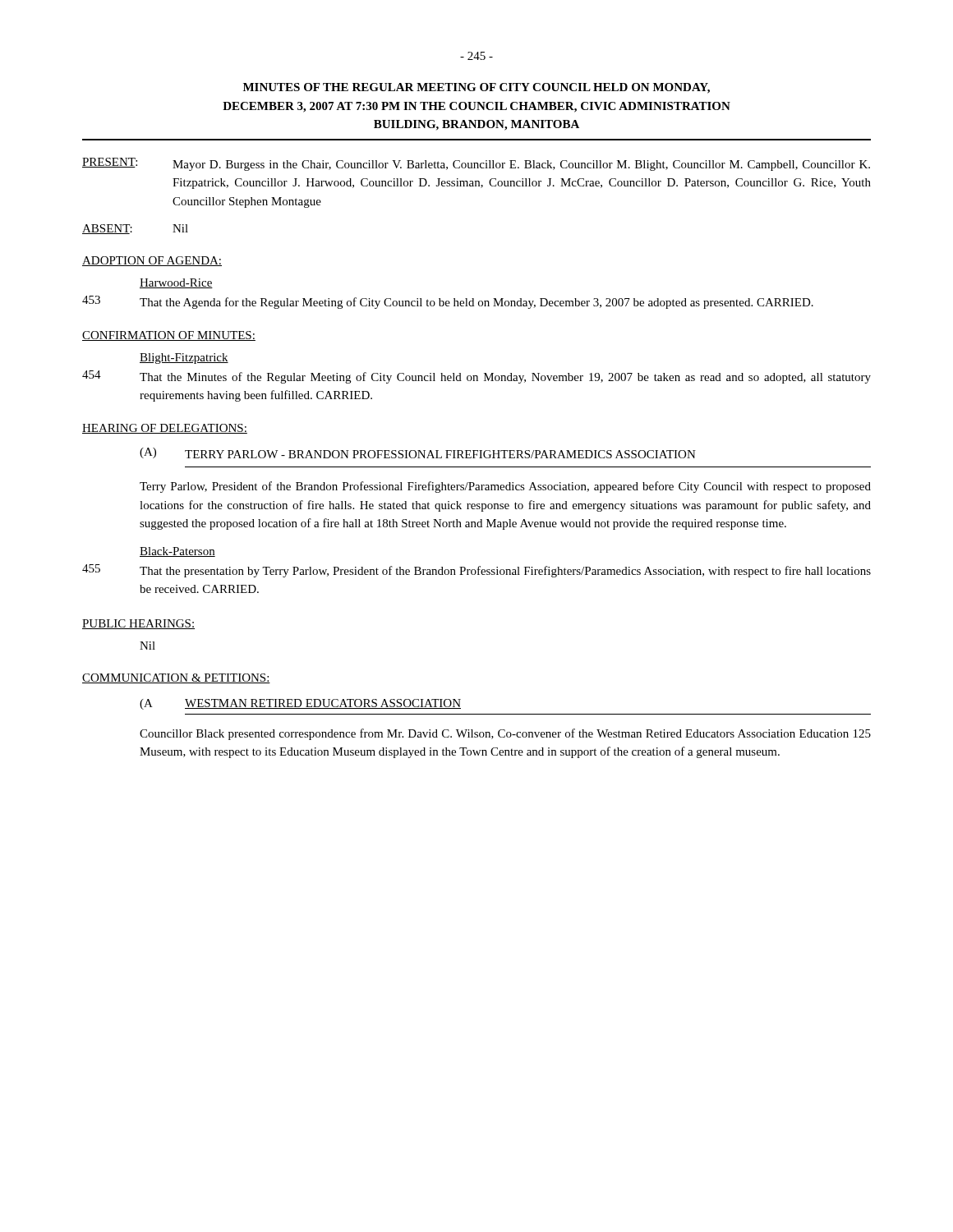
Task: Locate the text with the text "ABSENT: Nil"
Action: (x=135, y=229)
